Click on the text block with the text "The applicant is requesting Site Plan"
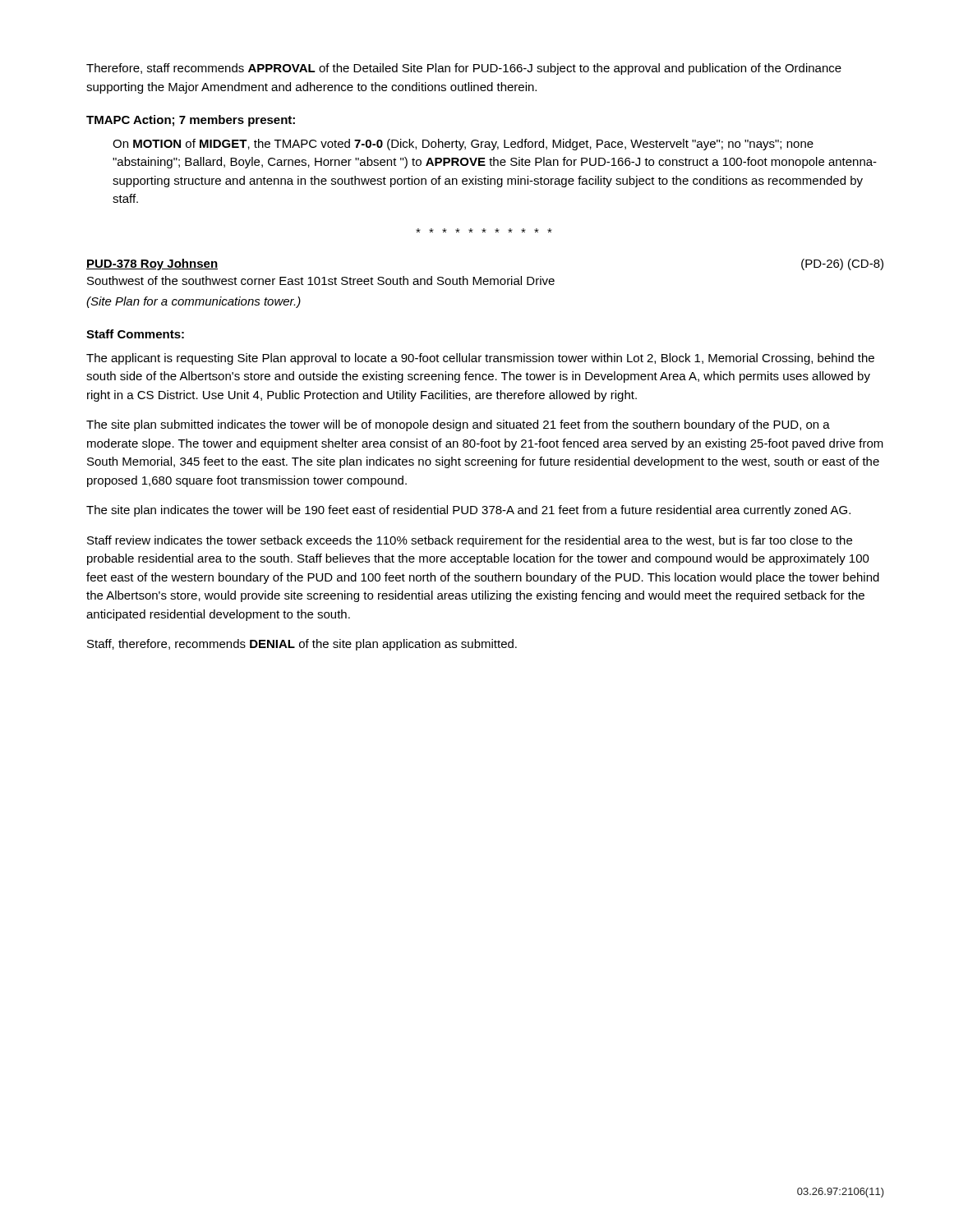Viewport: 954px width, 1232px height. pyautogui.click(x=485, y=376)
